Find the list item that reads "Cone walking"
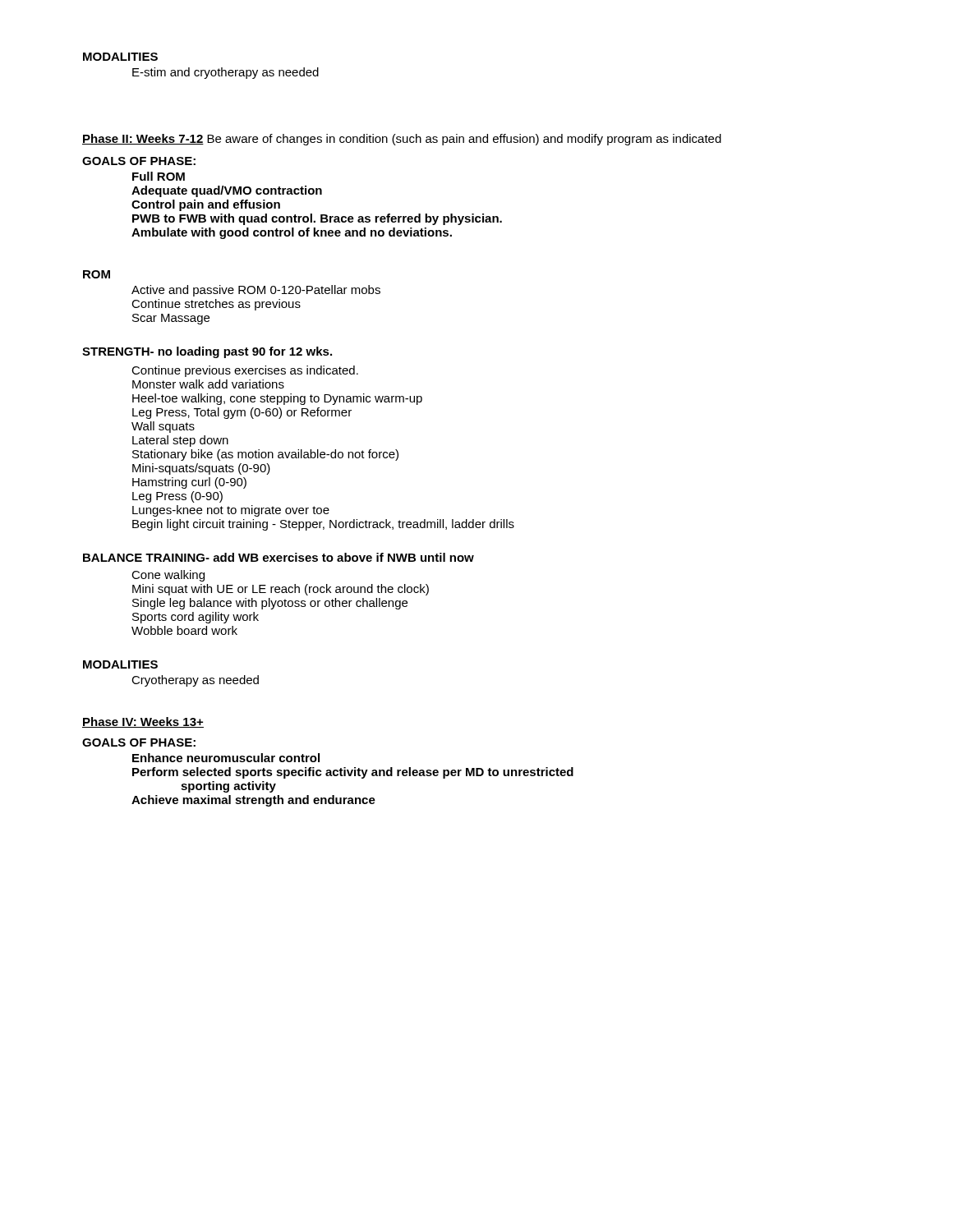This screenshot has height=1232, width=953. coord(168,575)
